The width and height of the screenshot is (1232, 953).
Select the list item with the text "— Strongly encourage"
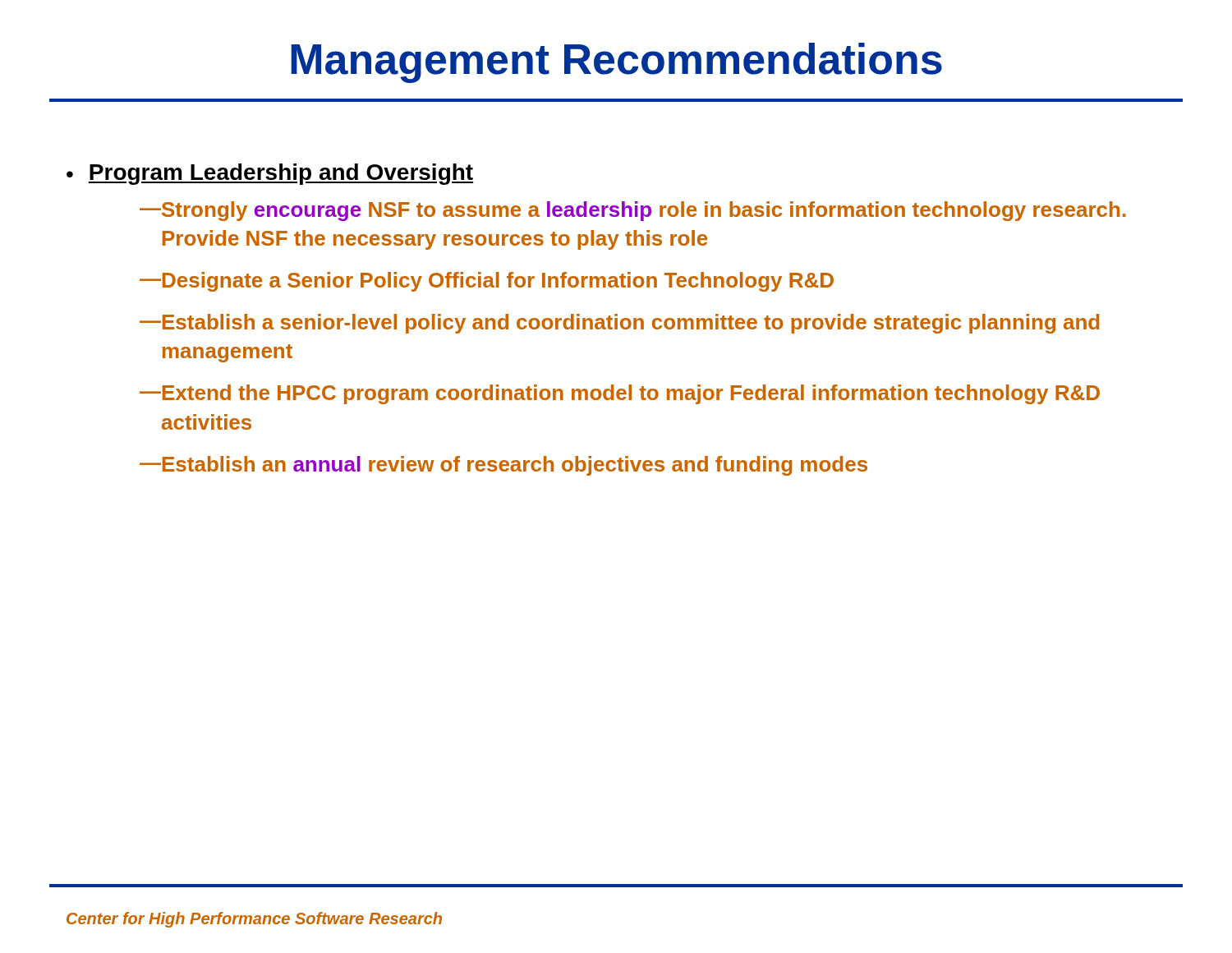pyautogui.click(x=653, y=224)
